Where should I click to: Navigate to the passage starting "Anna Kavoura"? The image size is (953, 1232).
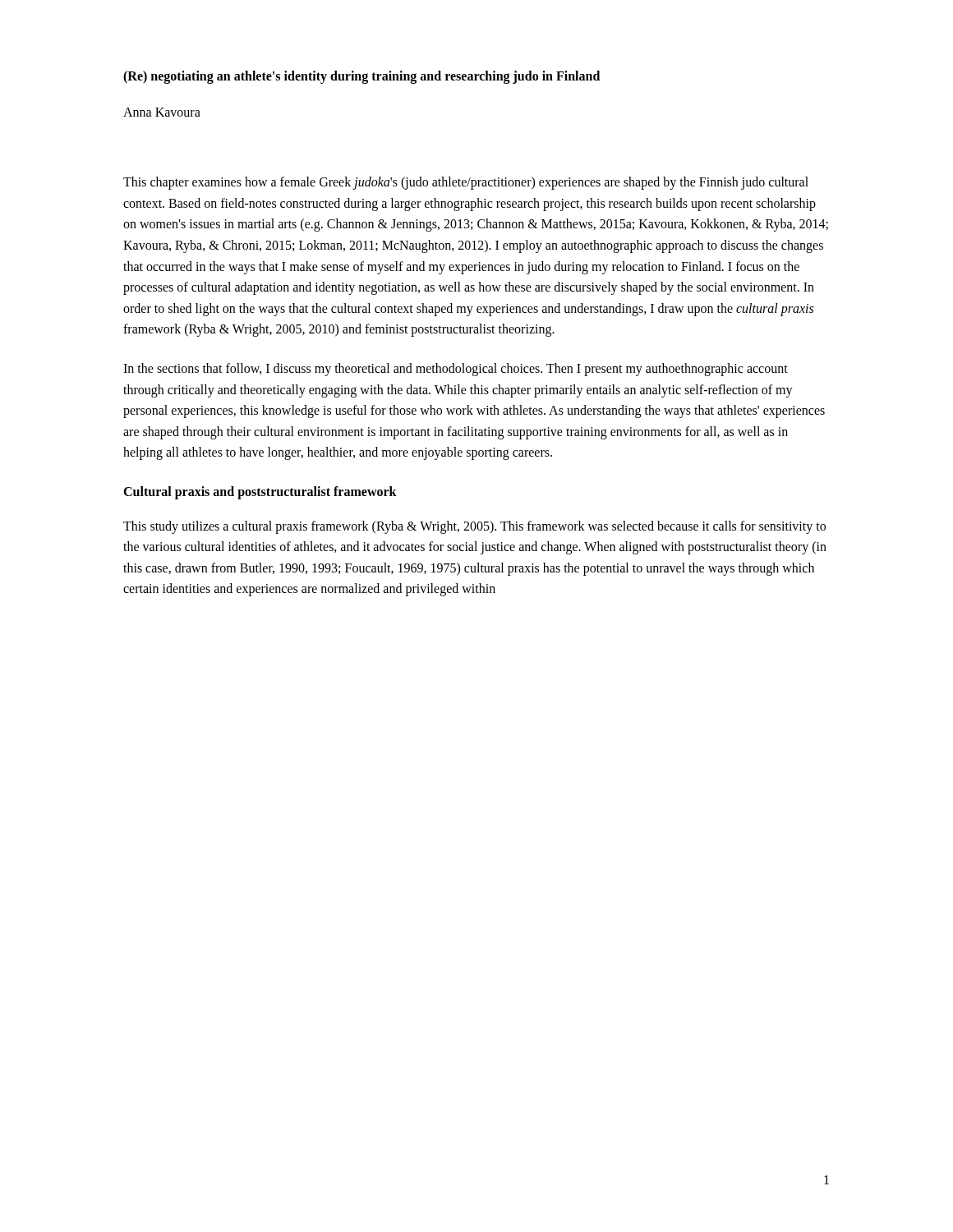pos(162,112)
